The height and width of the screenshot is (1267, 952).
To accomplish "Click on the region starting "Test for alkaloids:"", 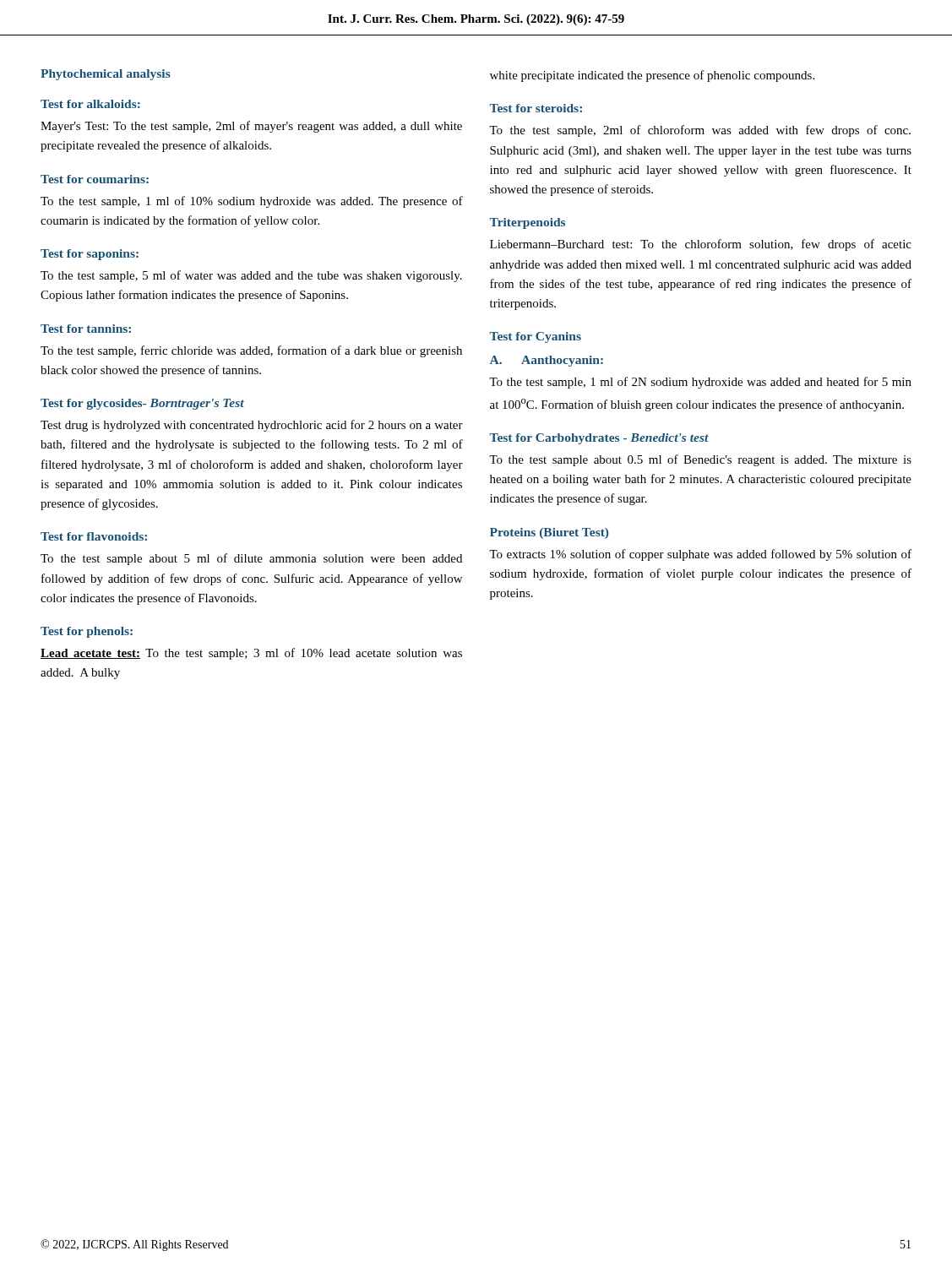I will pos(91,103).
